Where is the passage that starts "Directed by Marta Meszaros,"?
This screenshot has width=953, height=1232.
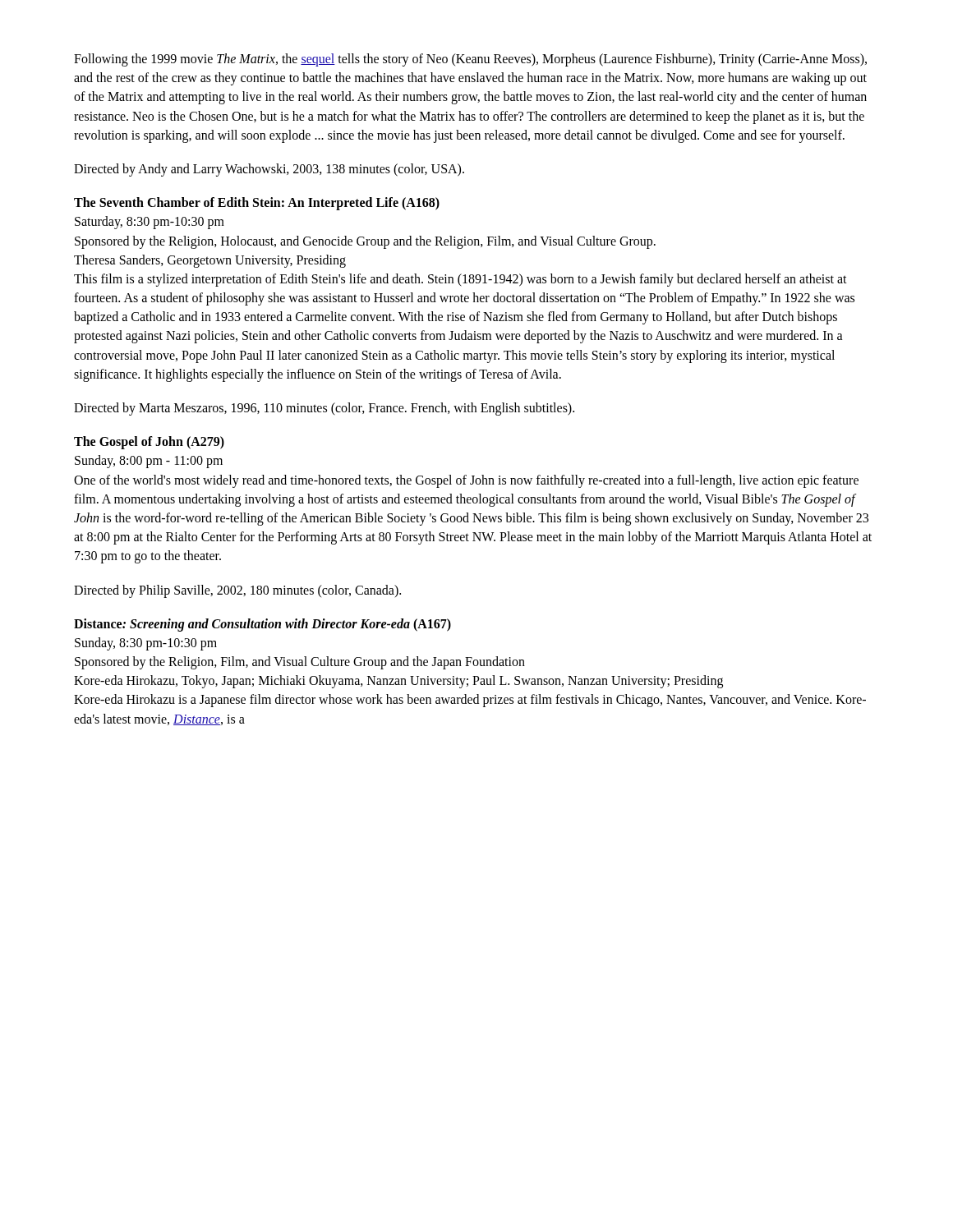tap(476, 408)
